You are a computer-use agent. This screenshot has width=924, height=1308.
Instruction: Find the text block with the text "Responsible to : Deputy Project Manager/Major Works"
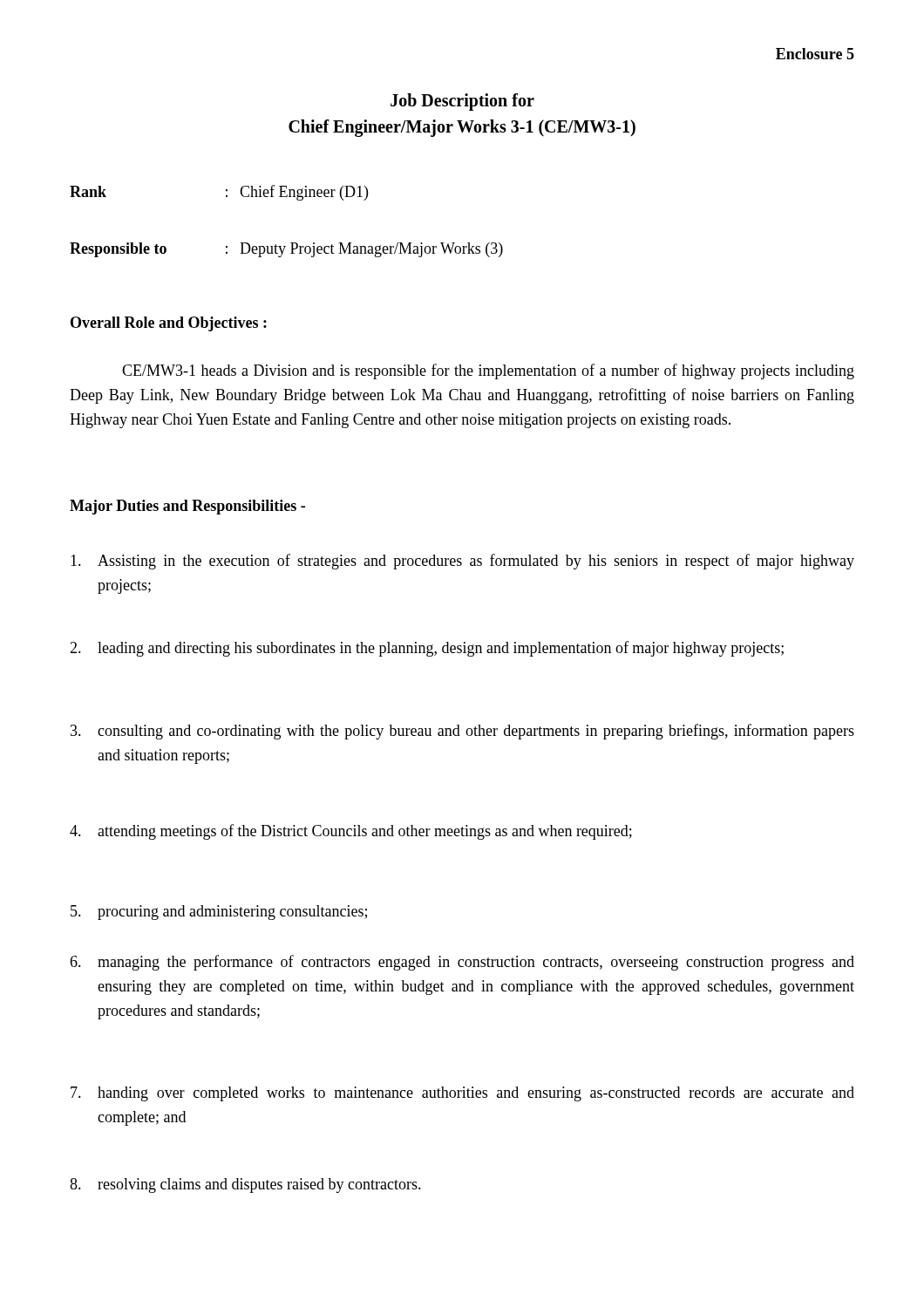462,249
